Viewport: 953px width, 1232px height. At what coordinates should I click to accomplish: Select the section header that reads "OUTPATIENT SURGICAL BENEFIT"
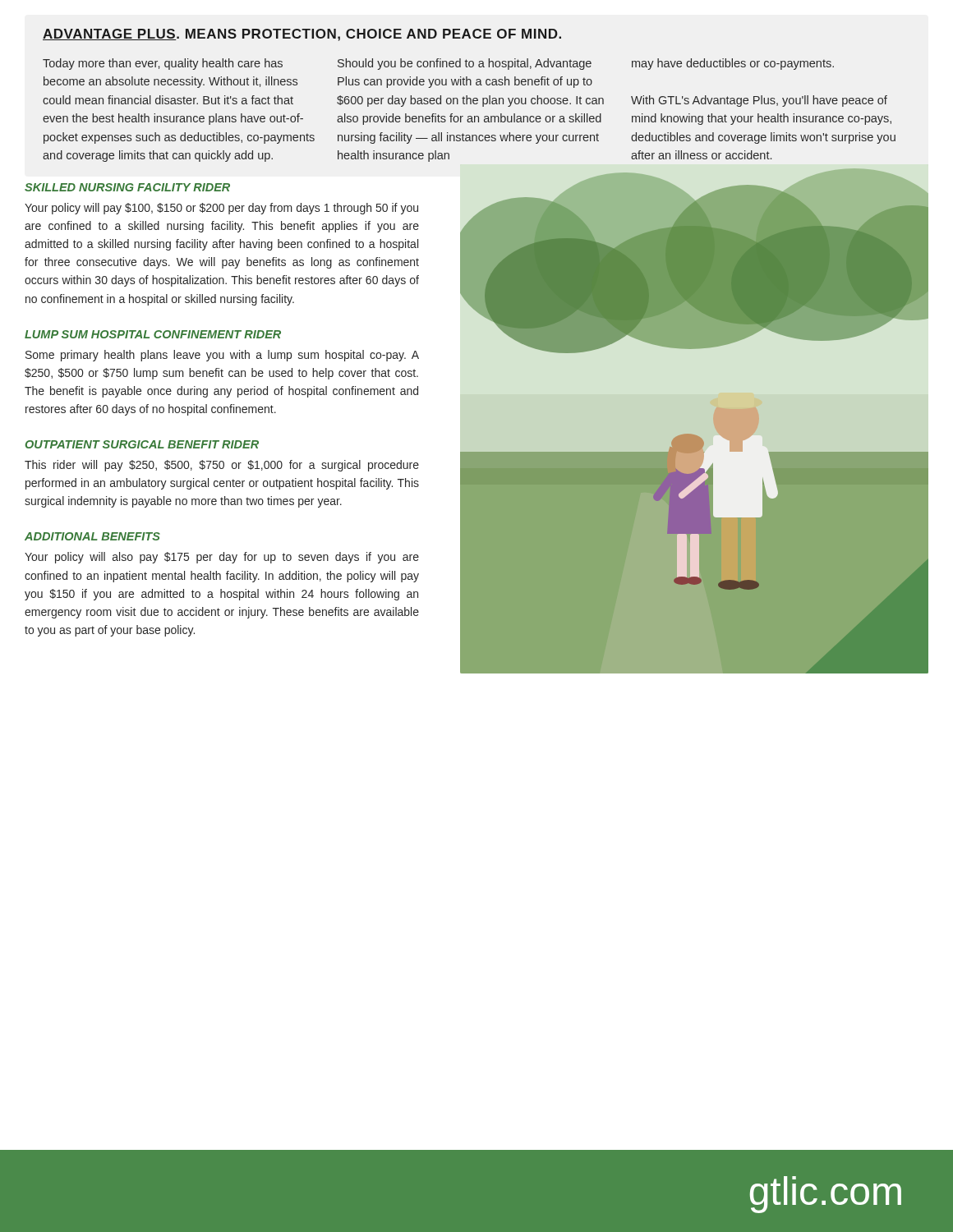(x=142, y=444)
